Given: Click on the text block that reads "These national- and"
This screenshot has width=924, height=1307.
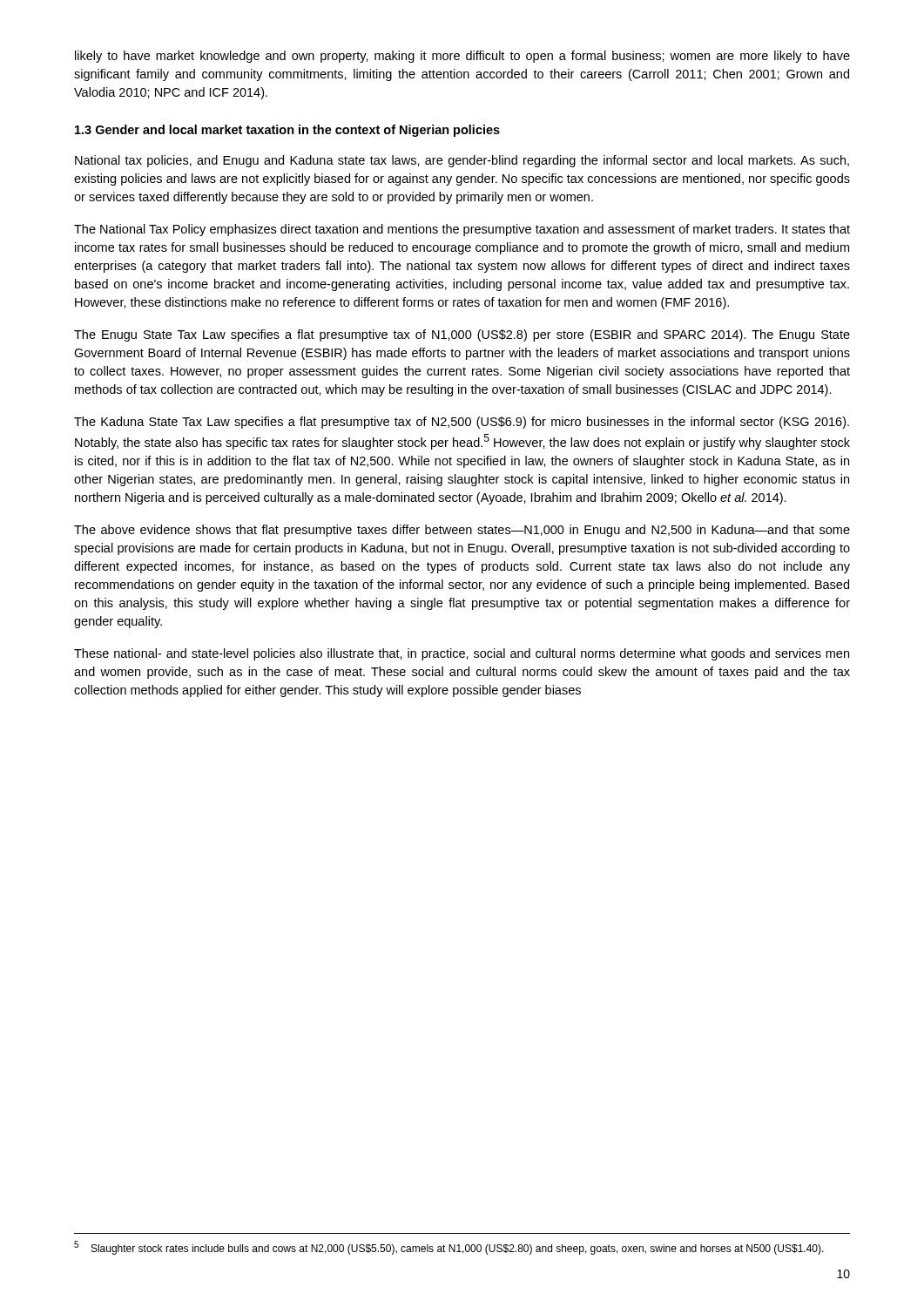Looking at the screenshot, I should pos(462,672).
